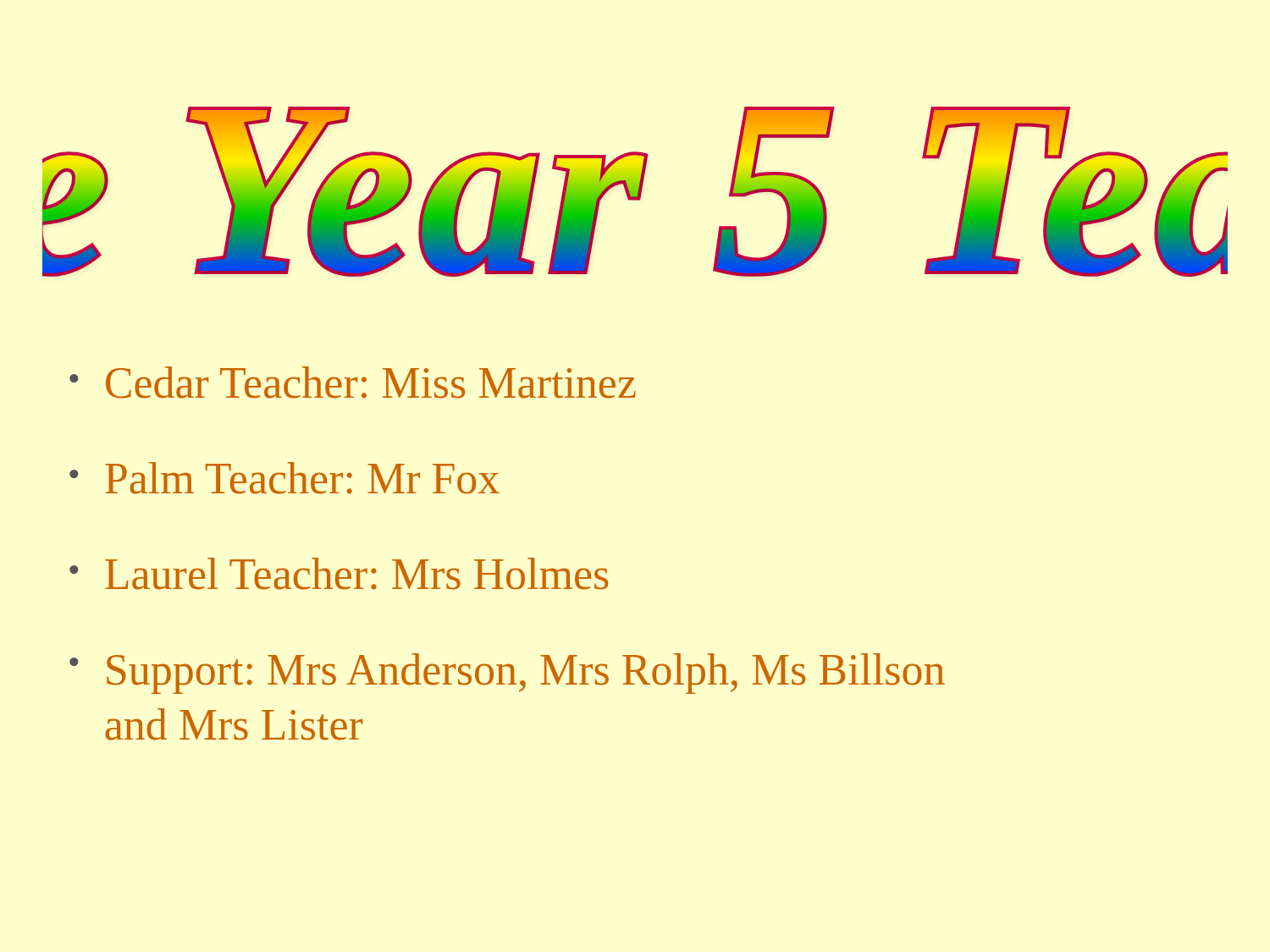Click on the text block starting "• Laurel Teacher: Mrs Holmes"
This screenshot has height=952, width=1270.
tap(339, 574)
